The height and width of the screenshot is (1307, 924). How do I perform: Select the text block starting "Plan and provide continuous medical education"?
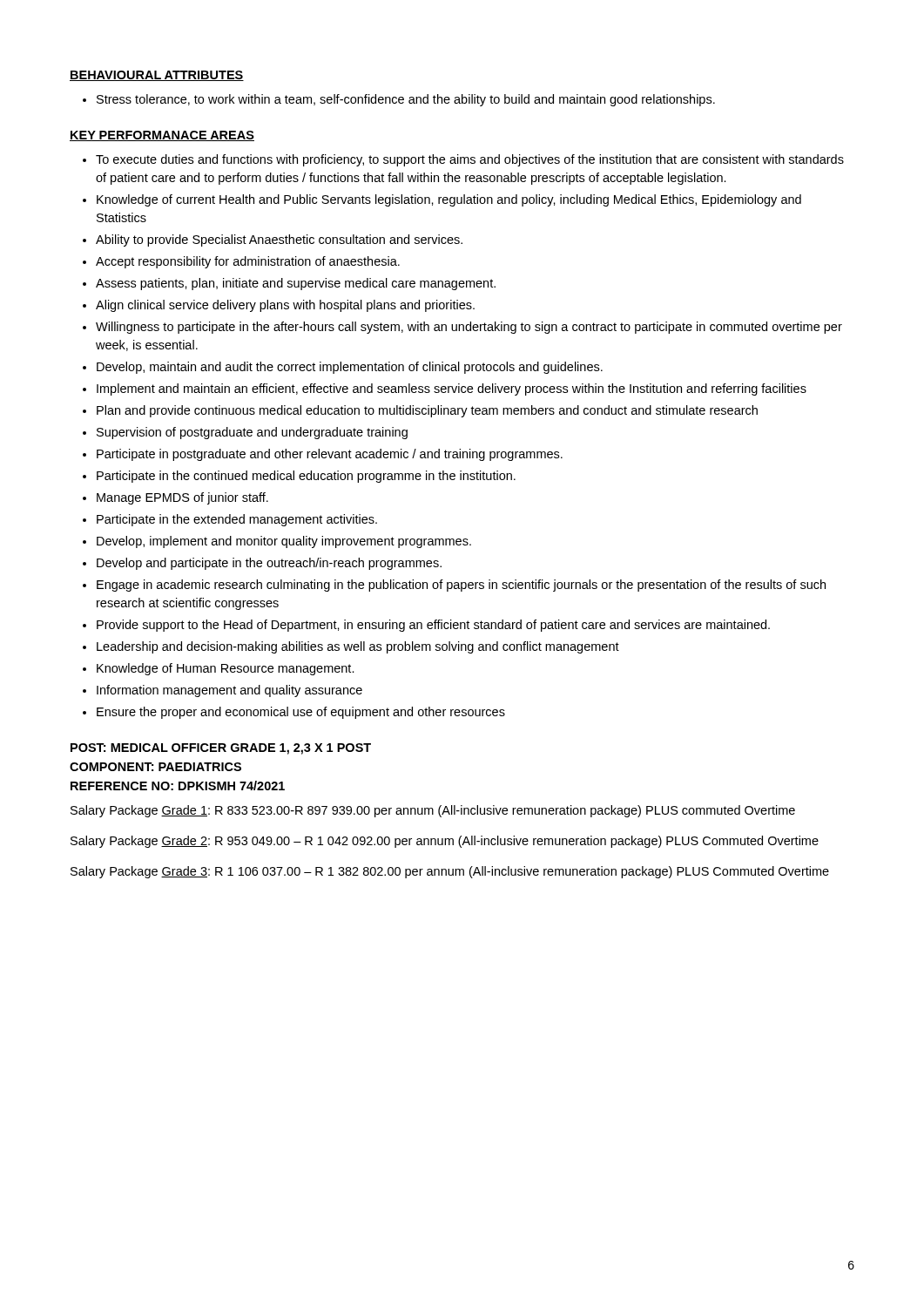(x=475, y=411)
